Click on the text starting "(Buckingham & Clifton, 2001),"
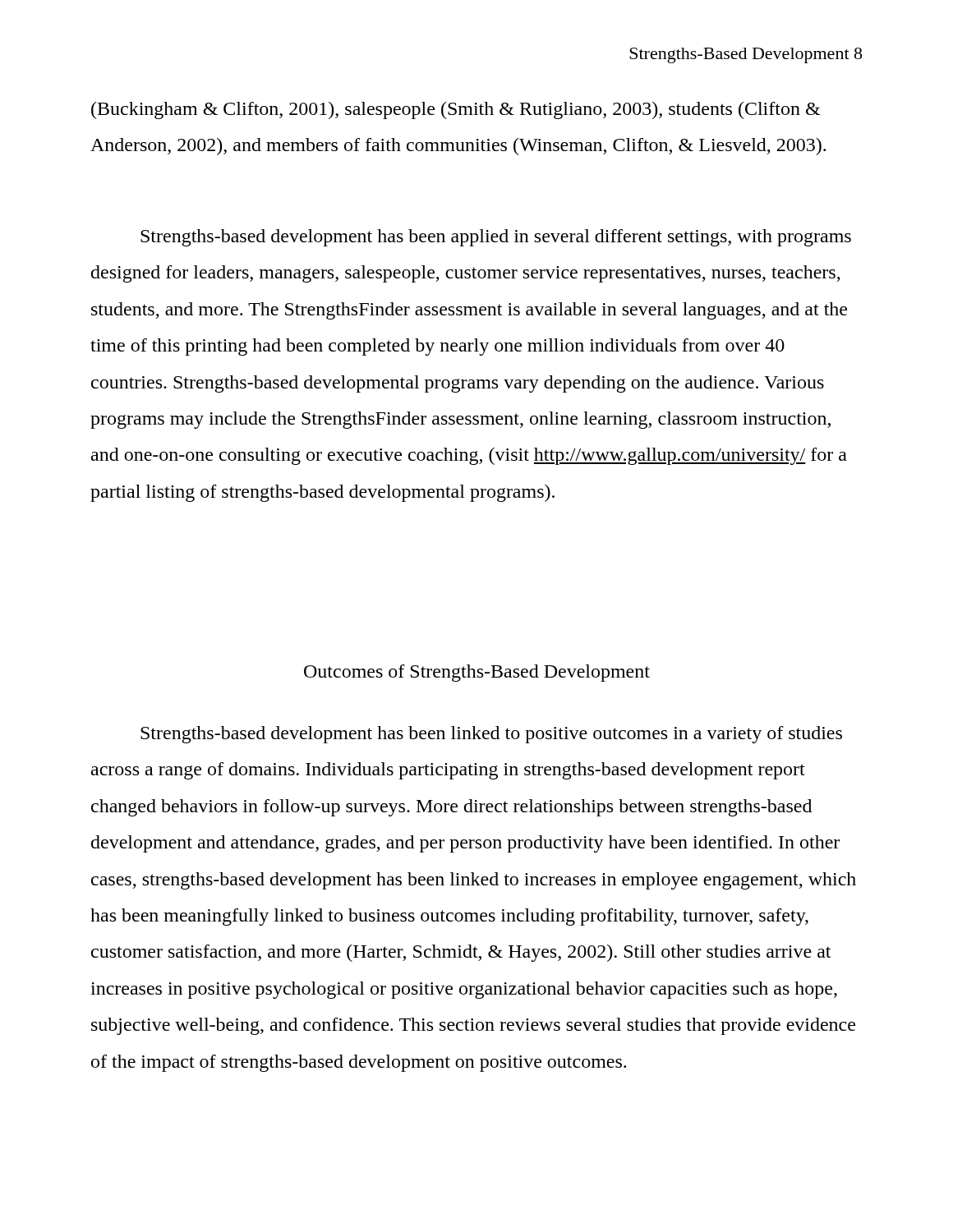953x1232 pixels. (x=456, y=110)
